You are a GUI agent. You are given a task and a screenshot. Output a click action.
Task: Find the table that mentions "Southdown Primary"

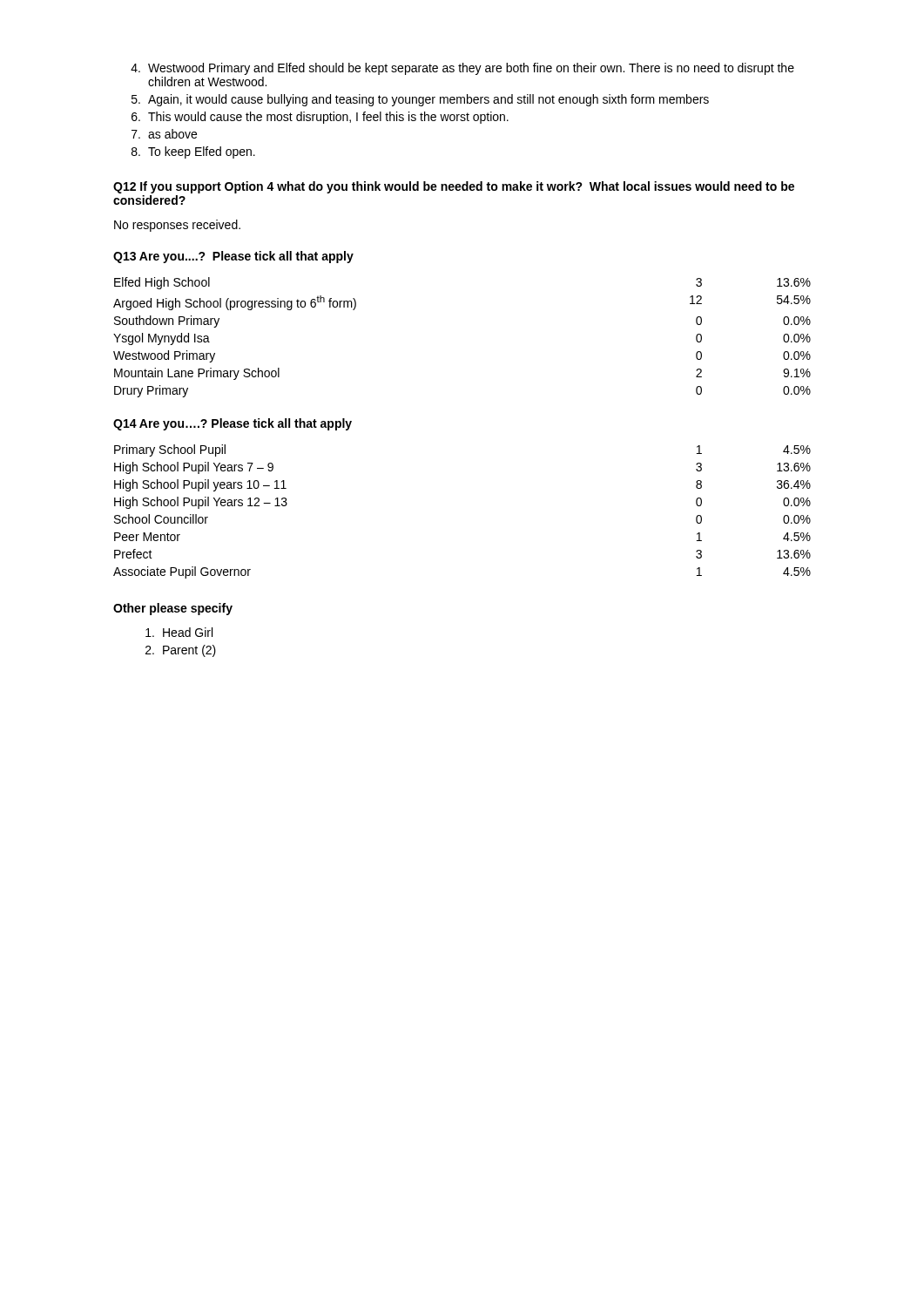[462, 336]
